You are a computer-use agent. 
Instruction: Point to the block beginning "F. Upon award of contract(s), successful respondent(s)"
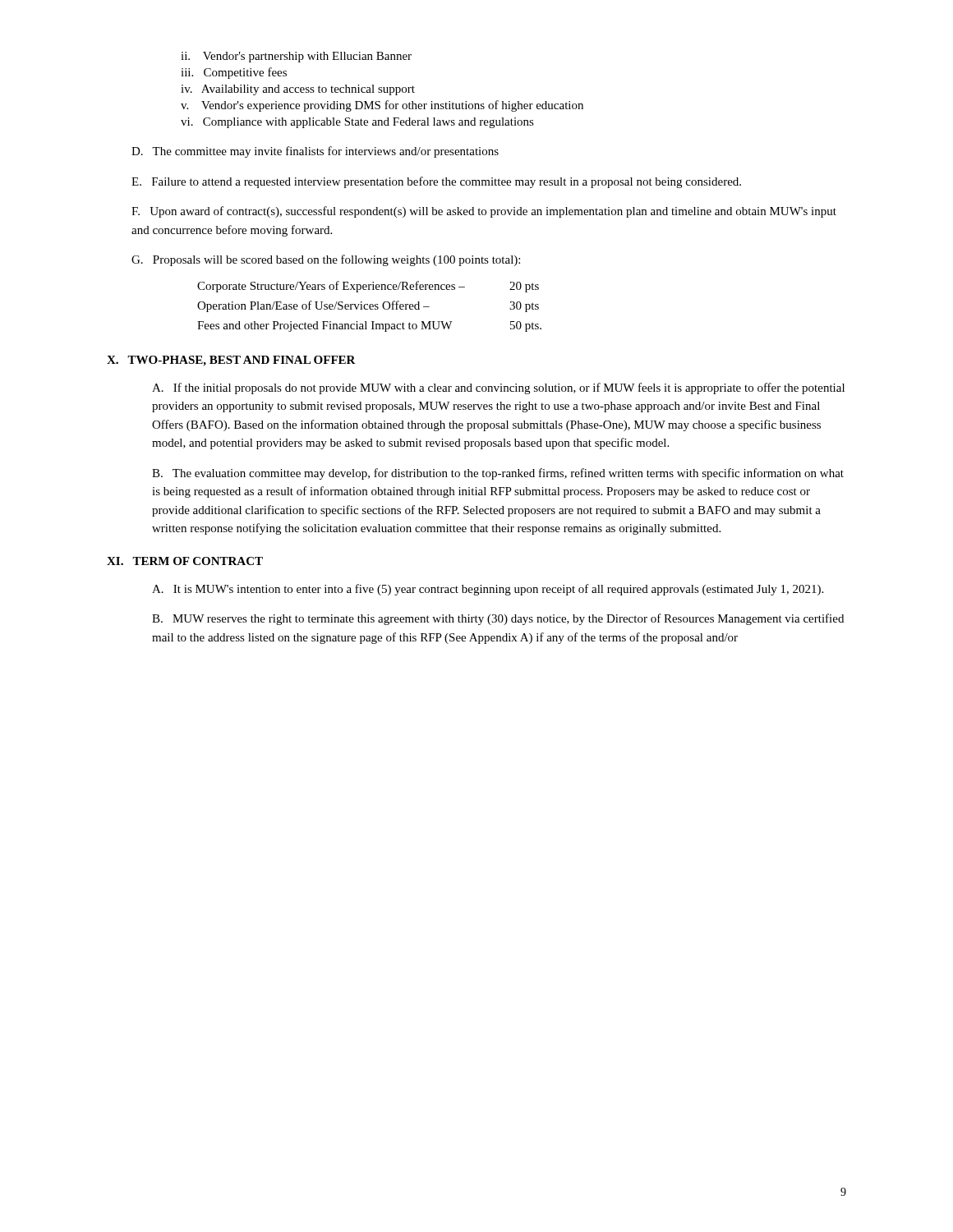484,220
